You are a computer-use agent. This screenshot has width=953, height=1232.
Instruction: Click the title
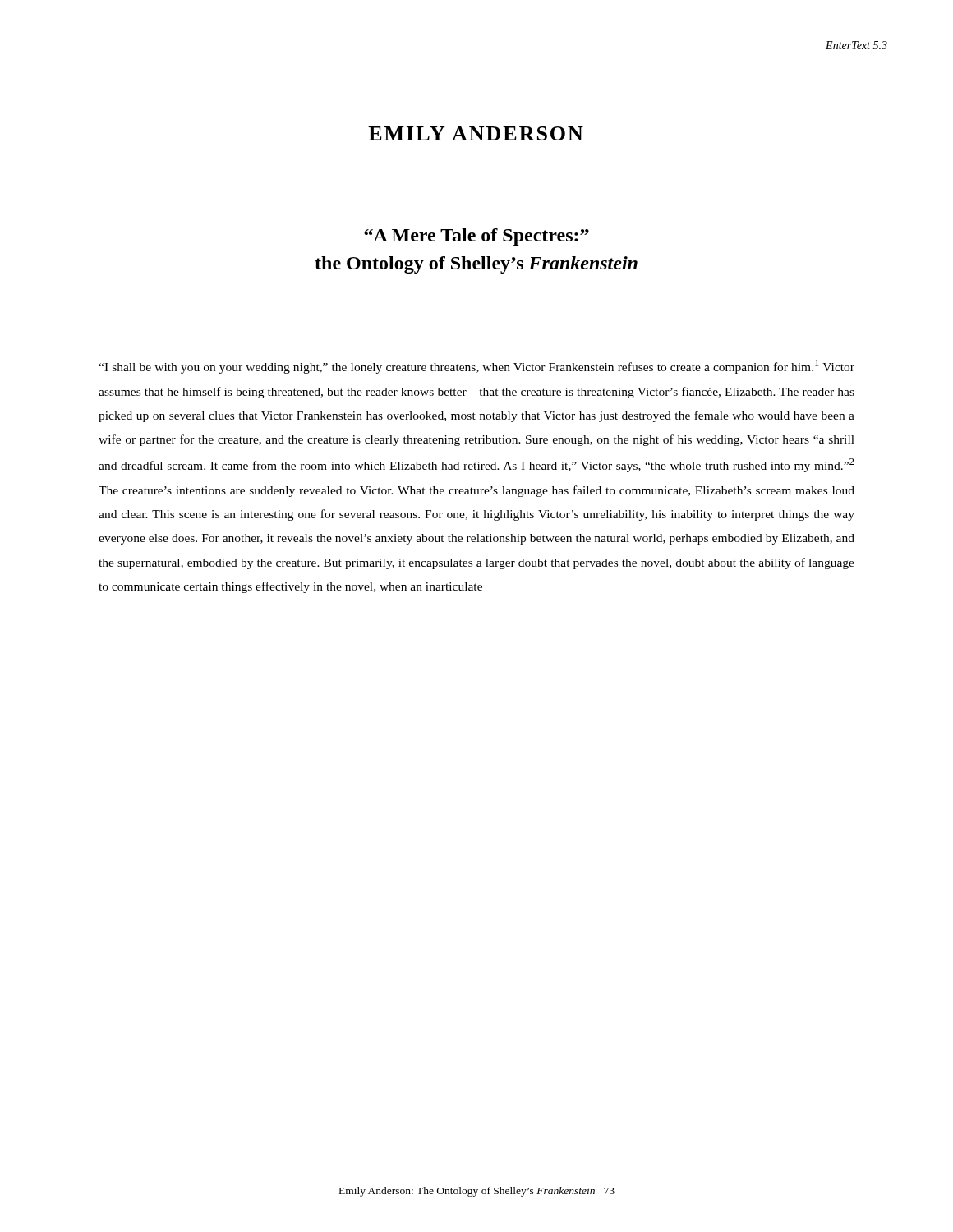tap(476, 133)
